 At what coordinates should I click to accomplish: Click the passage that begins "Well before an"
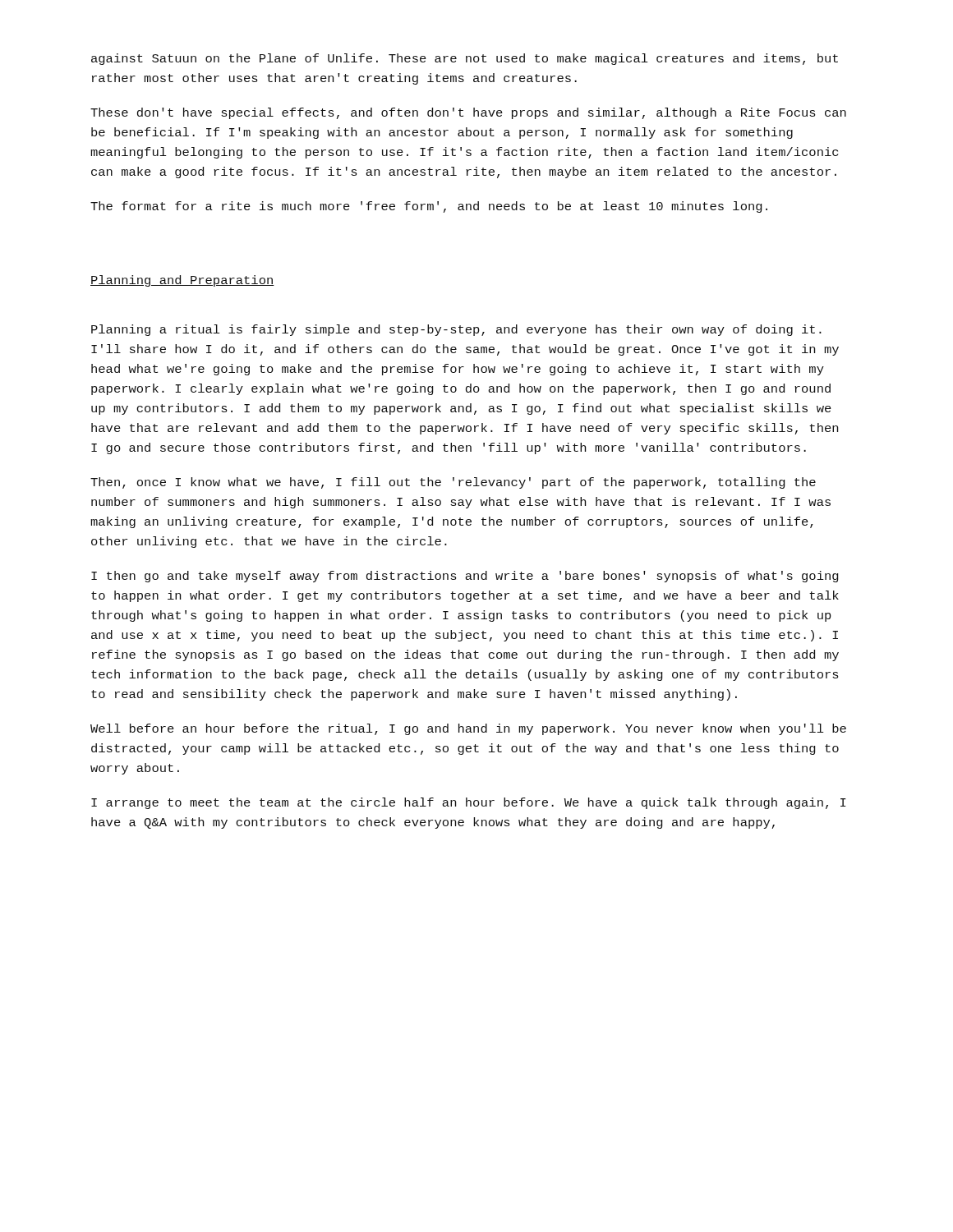(x=469, y=749)
